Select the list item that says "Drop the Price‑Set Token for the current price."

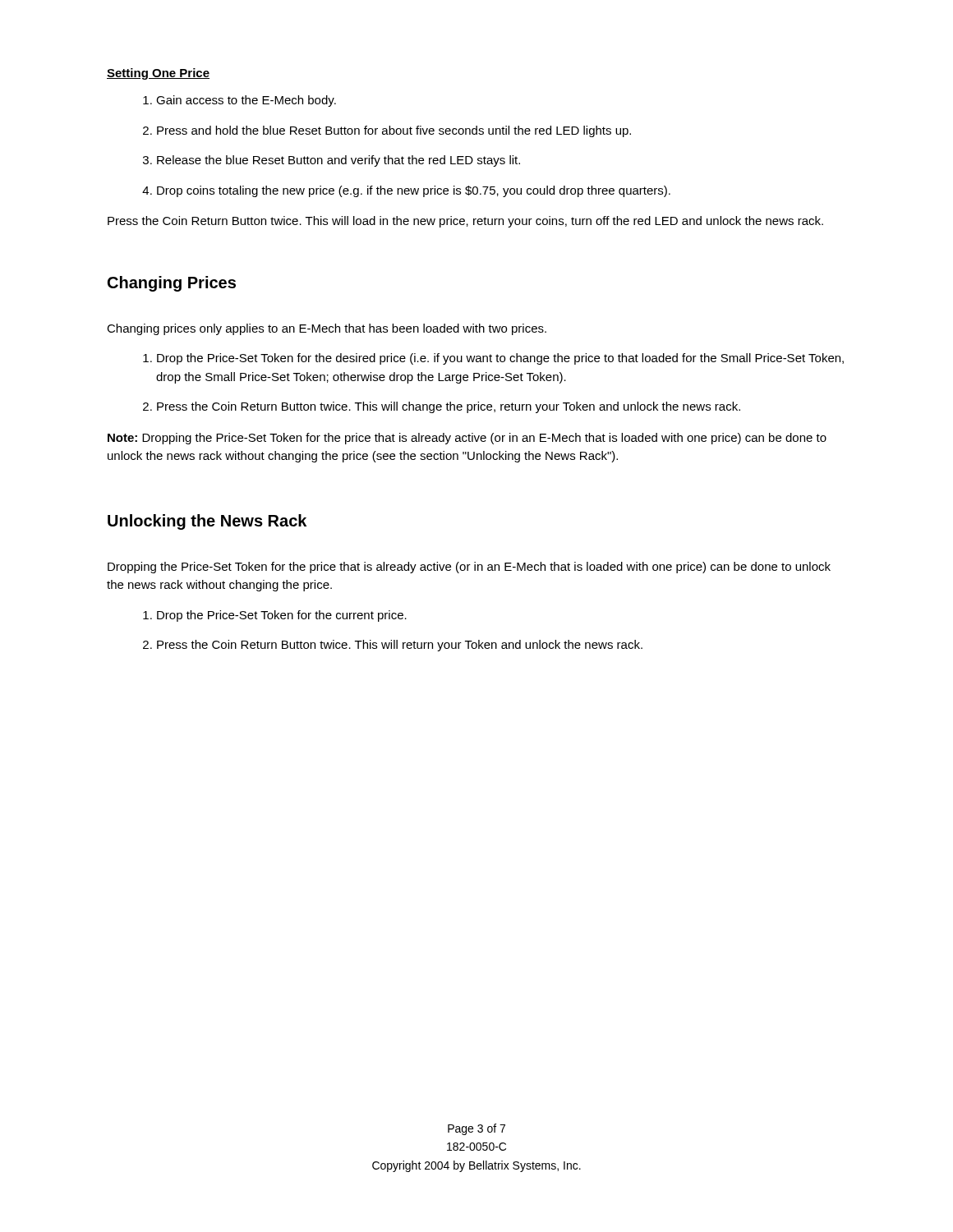coord(275,616)
